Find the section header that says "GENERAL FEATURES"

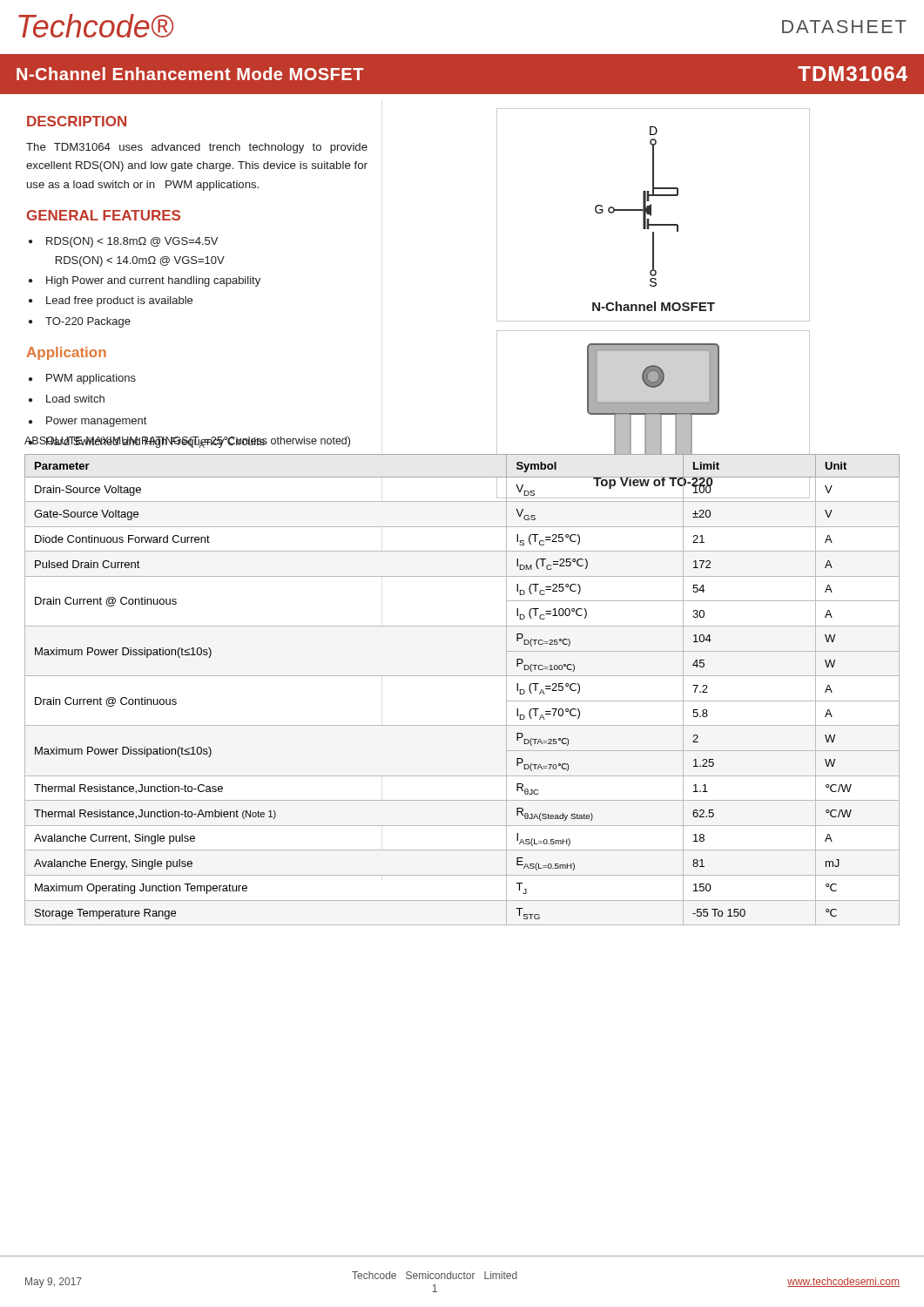[104, 216]
